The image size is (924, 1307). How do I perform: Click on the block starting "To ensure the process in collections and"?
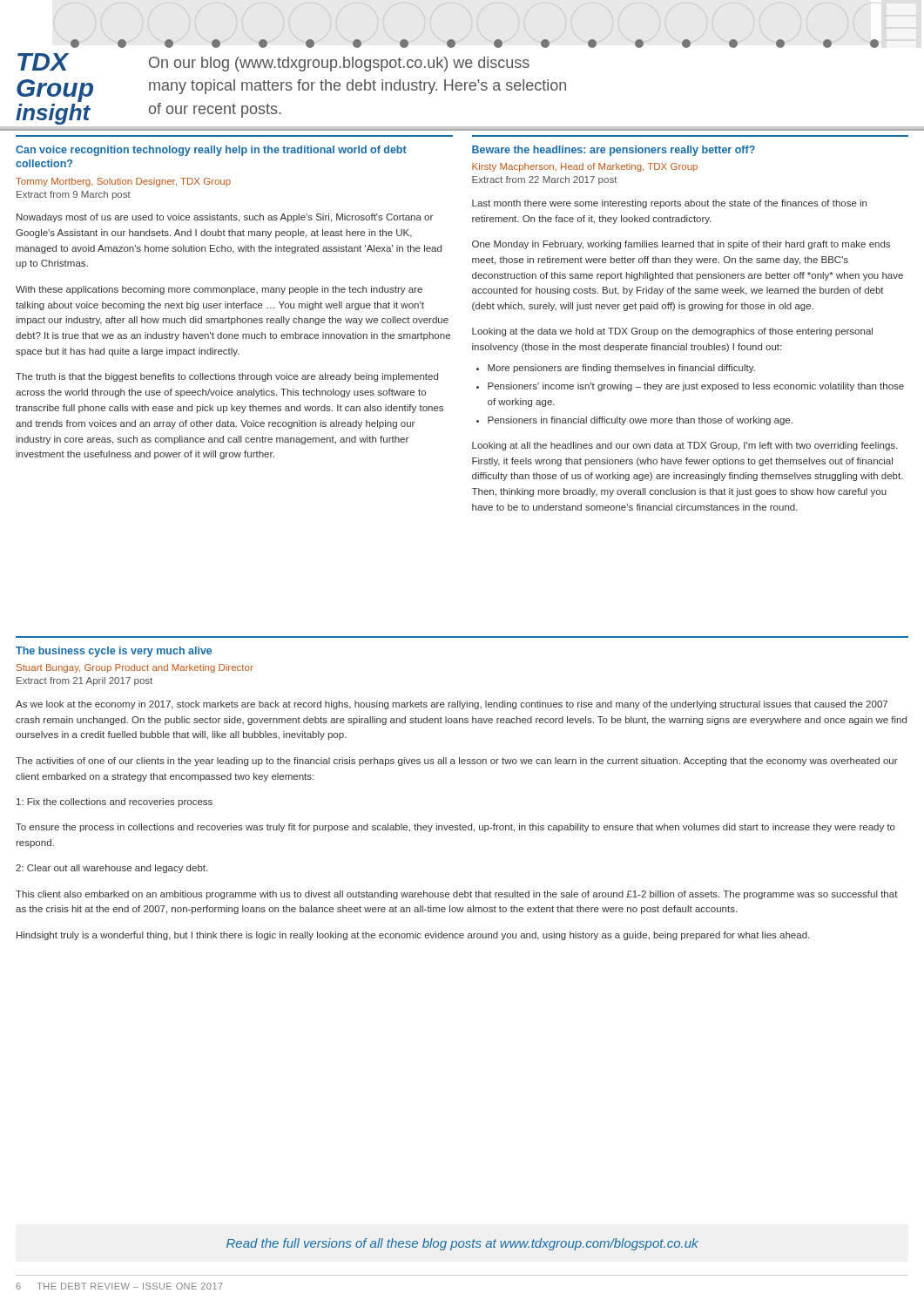click(x=462, y=836)
